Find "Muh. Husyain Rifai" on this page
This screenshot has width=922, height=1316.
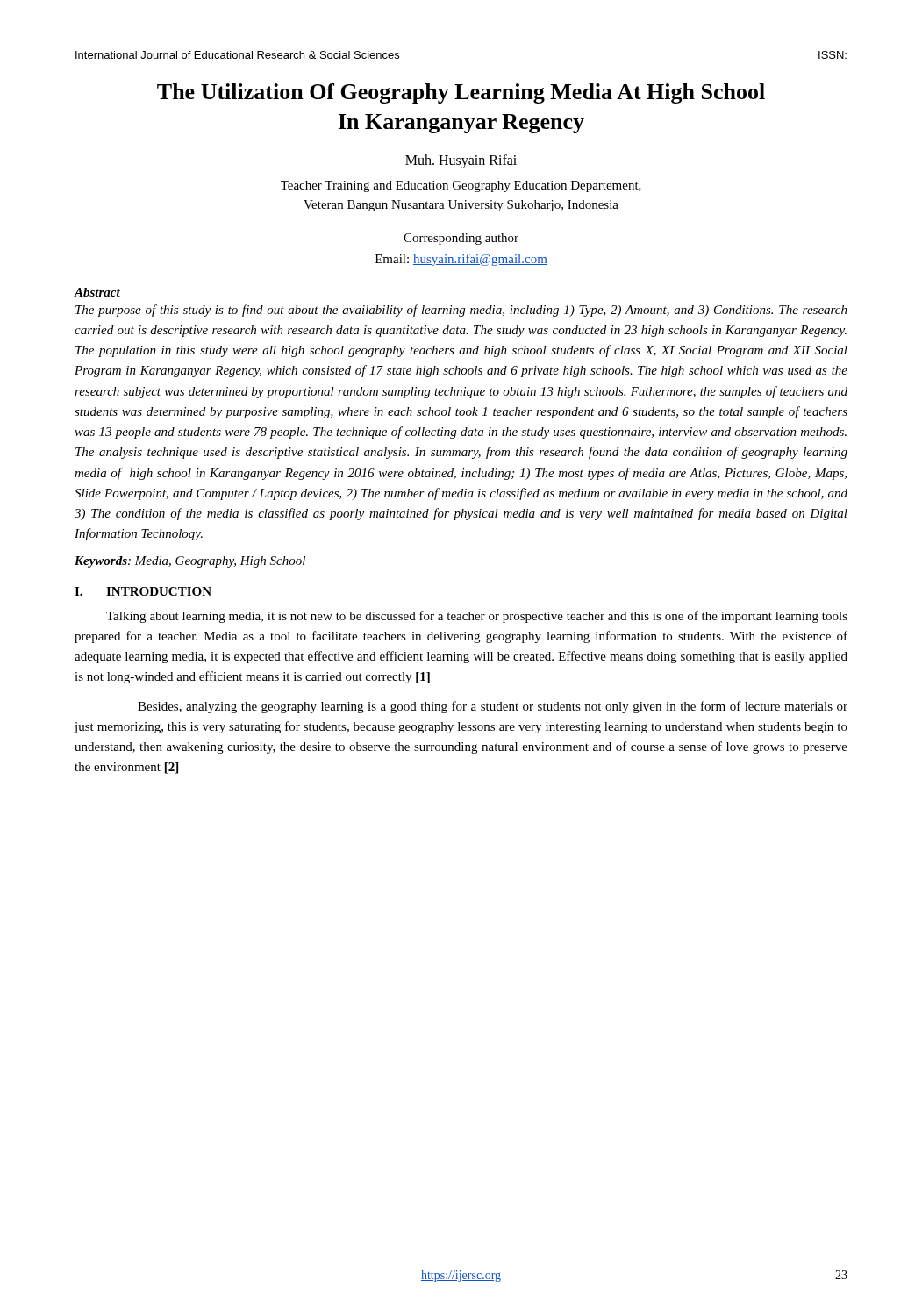click(x=461, y=160)
